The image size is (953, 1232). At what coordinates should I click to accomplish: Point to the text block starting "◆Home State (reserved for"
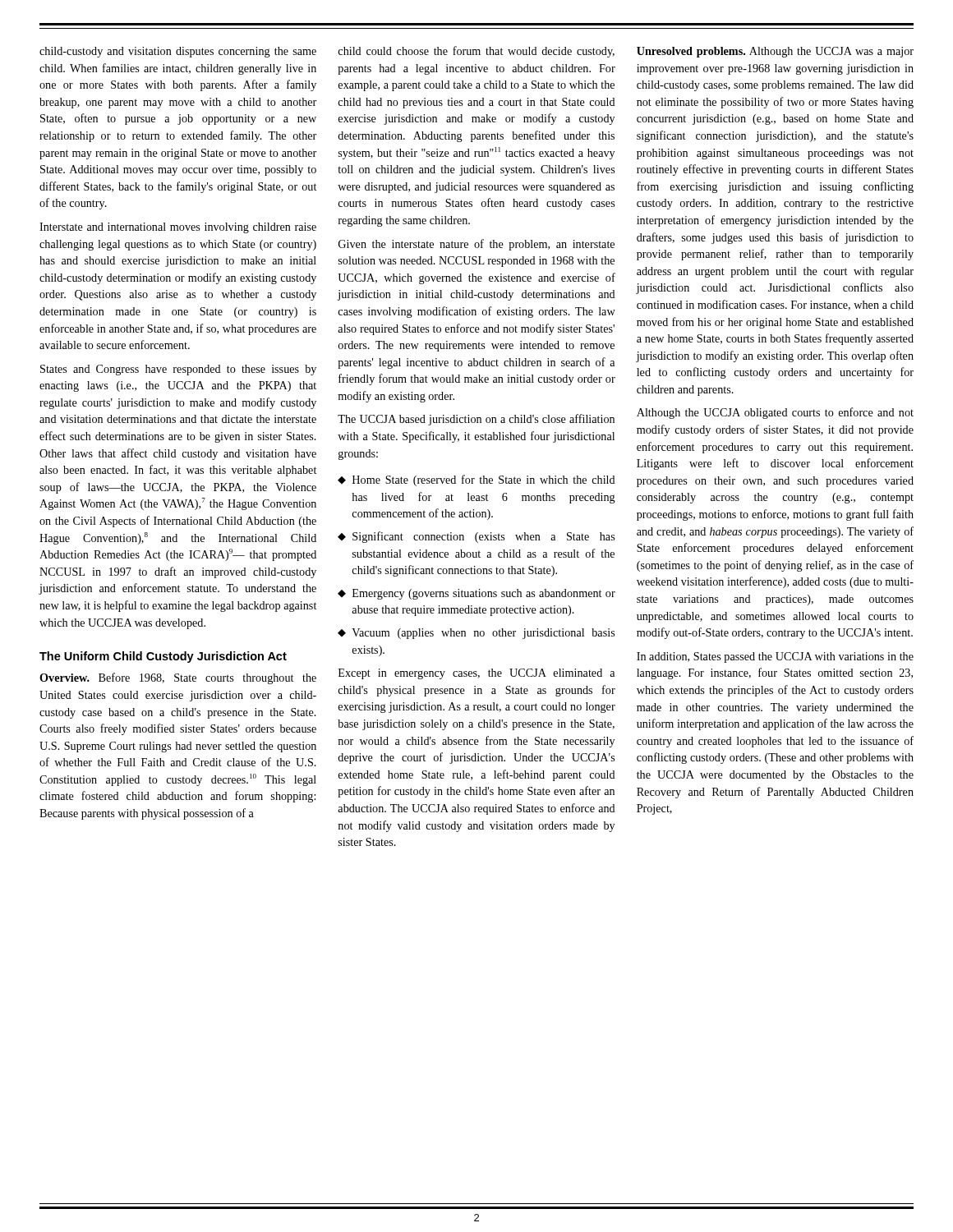(x=476, y=565)
